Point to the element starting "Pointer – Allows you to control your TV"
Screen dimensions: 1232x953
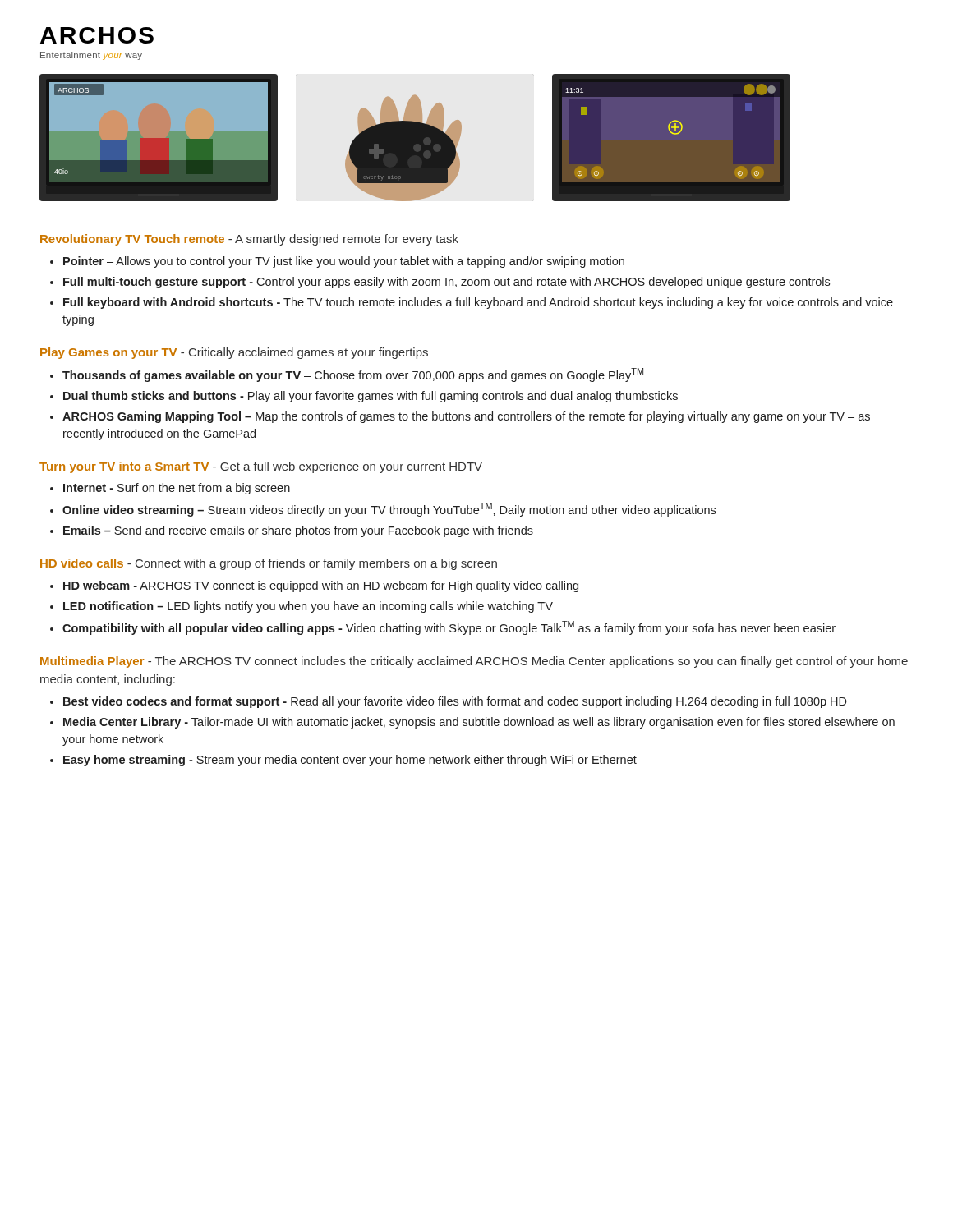(x=344, y=261)
